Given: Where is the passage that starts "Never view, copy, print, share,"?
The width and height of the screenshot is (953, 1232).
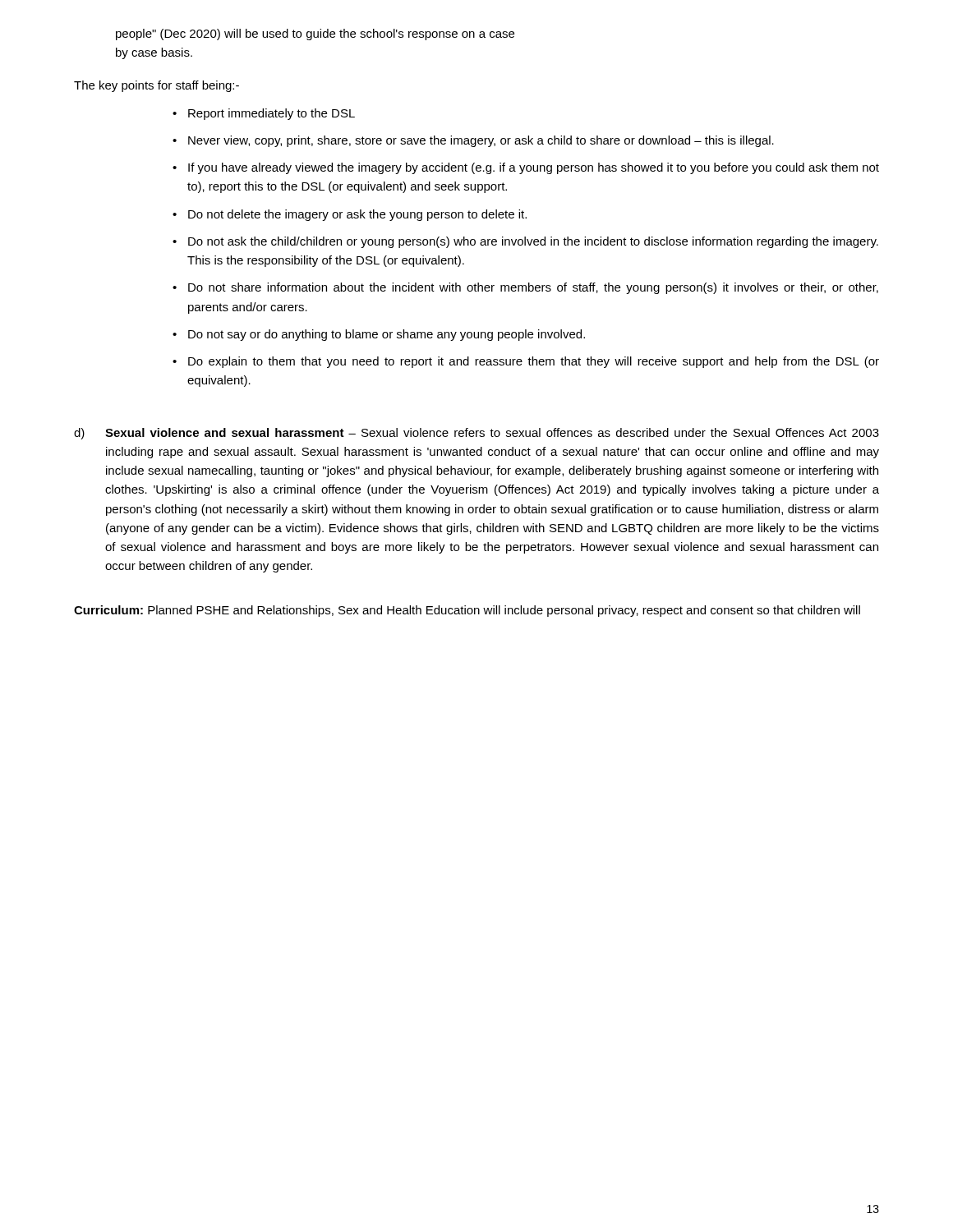Looking at the screenshot, I should point(481,140).
